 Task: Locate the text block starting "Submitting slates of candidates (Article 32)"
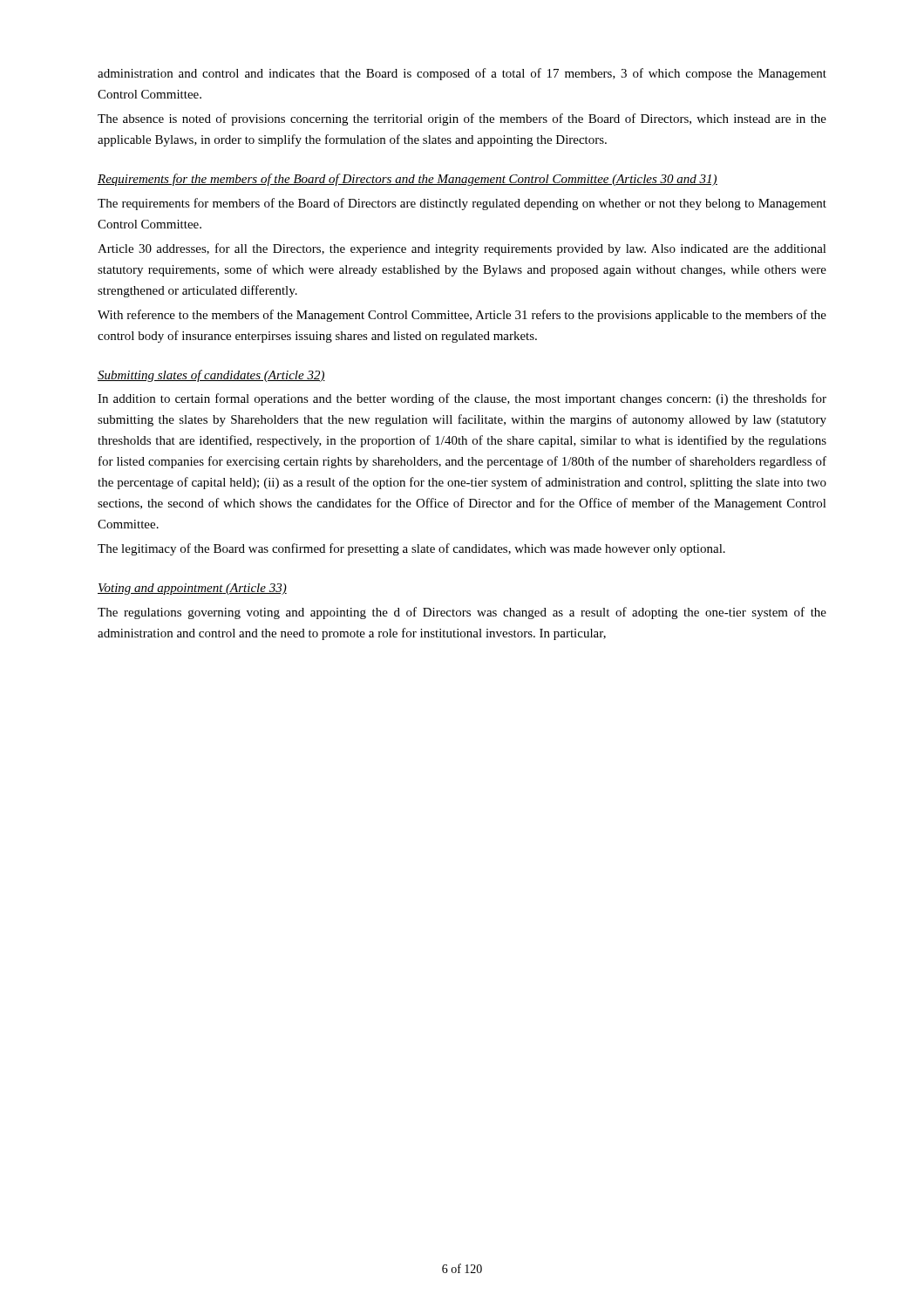(x=211, y=375)
